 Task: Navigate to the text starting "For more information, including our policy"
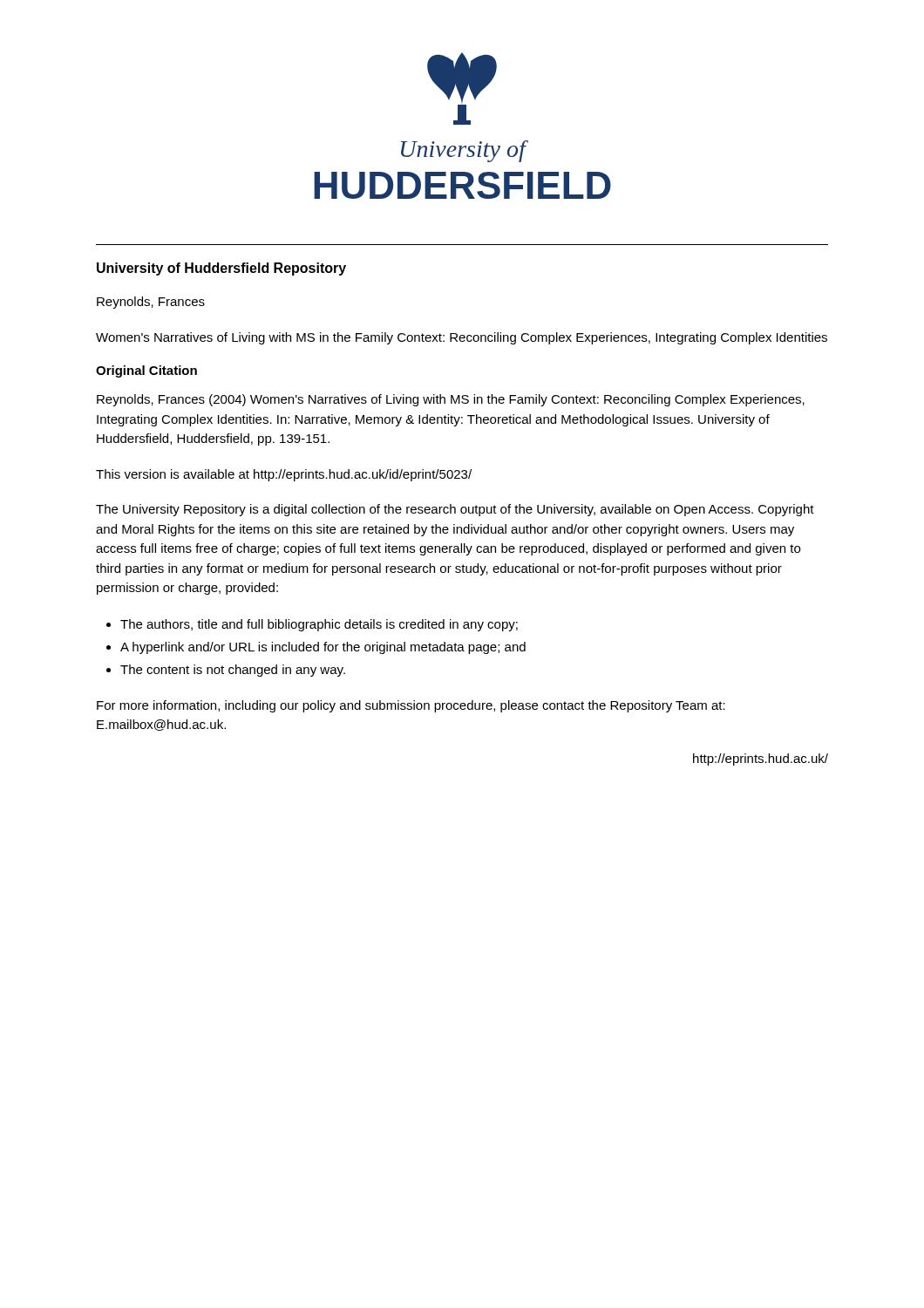click(x=411, y=714)
